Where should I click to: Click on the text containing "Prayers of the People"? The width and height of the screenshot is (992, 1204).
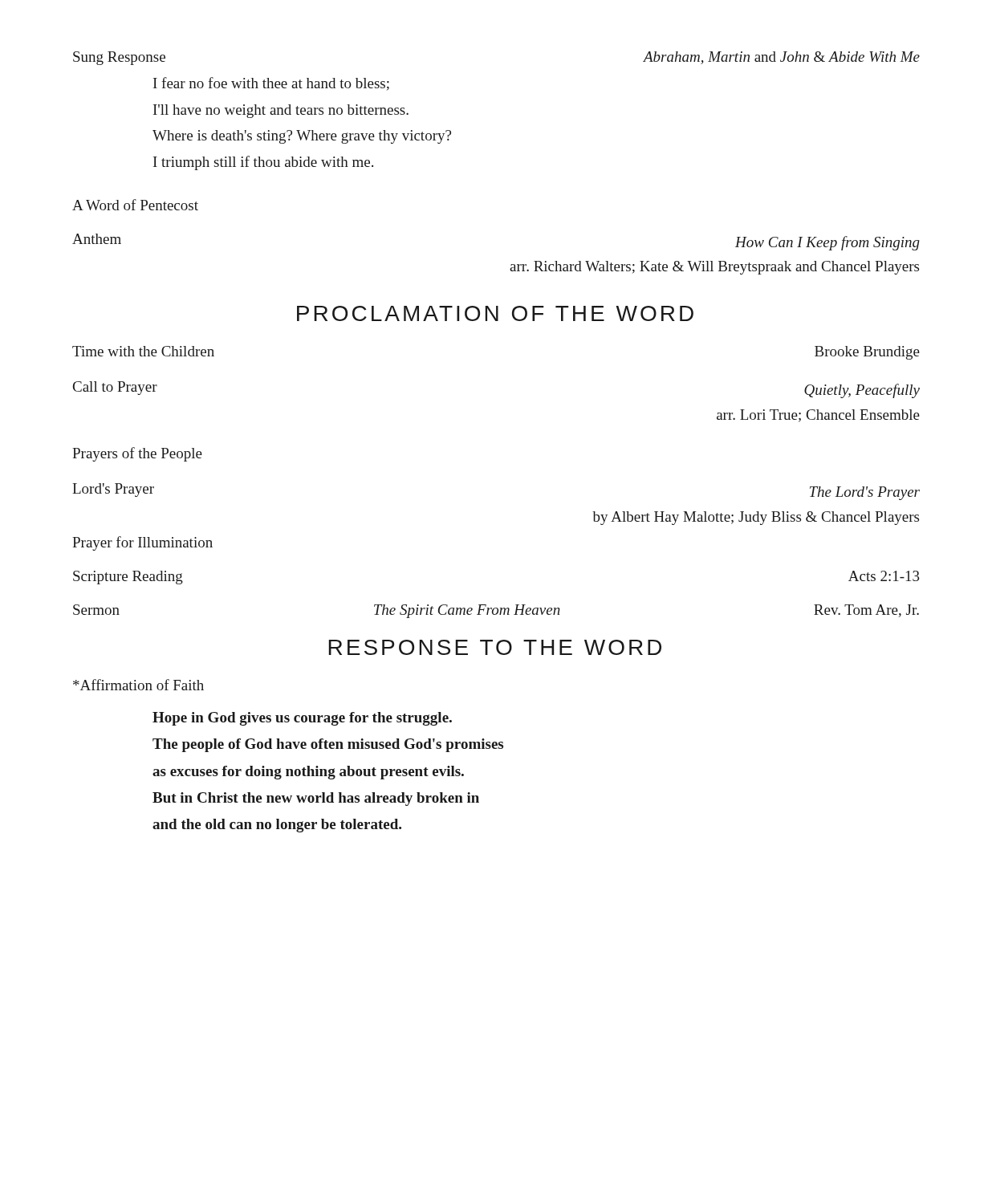coord(137,453)
